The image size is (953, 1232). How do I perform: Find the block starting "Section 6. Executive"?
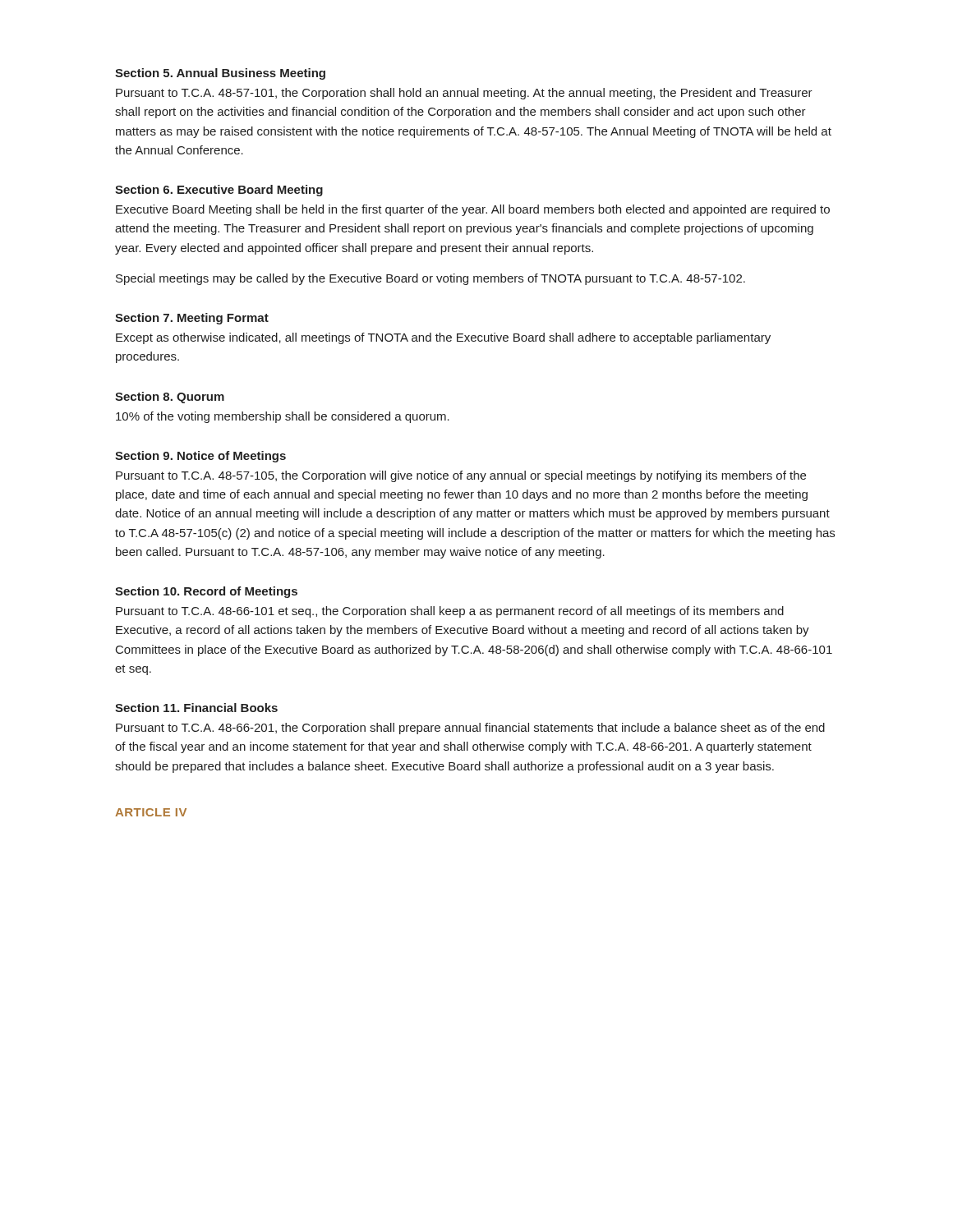tap(219, 189)
